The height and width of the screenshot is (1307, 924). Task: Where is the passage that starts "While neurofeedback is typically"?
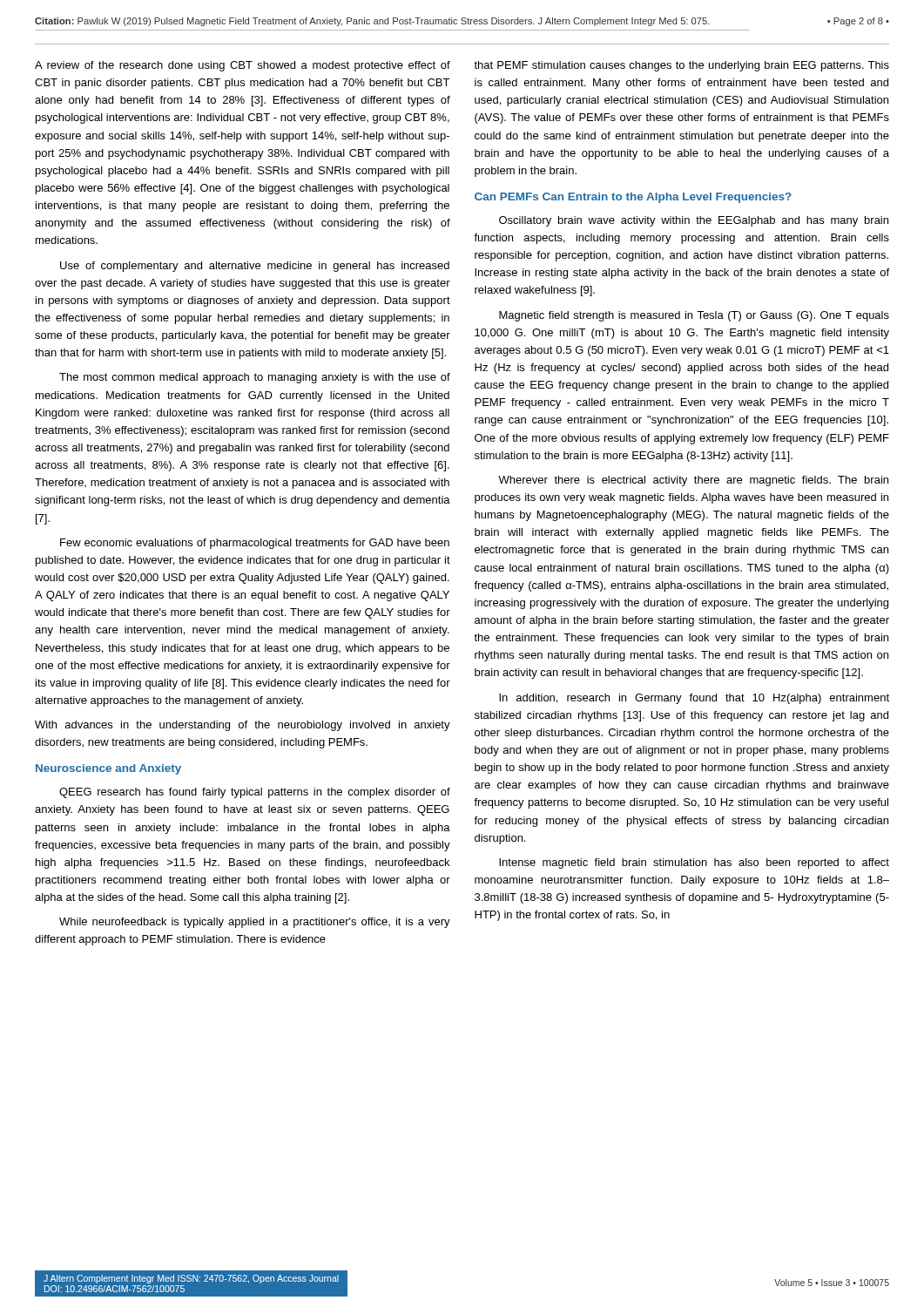coord(242,931)
